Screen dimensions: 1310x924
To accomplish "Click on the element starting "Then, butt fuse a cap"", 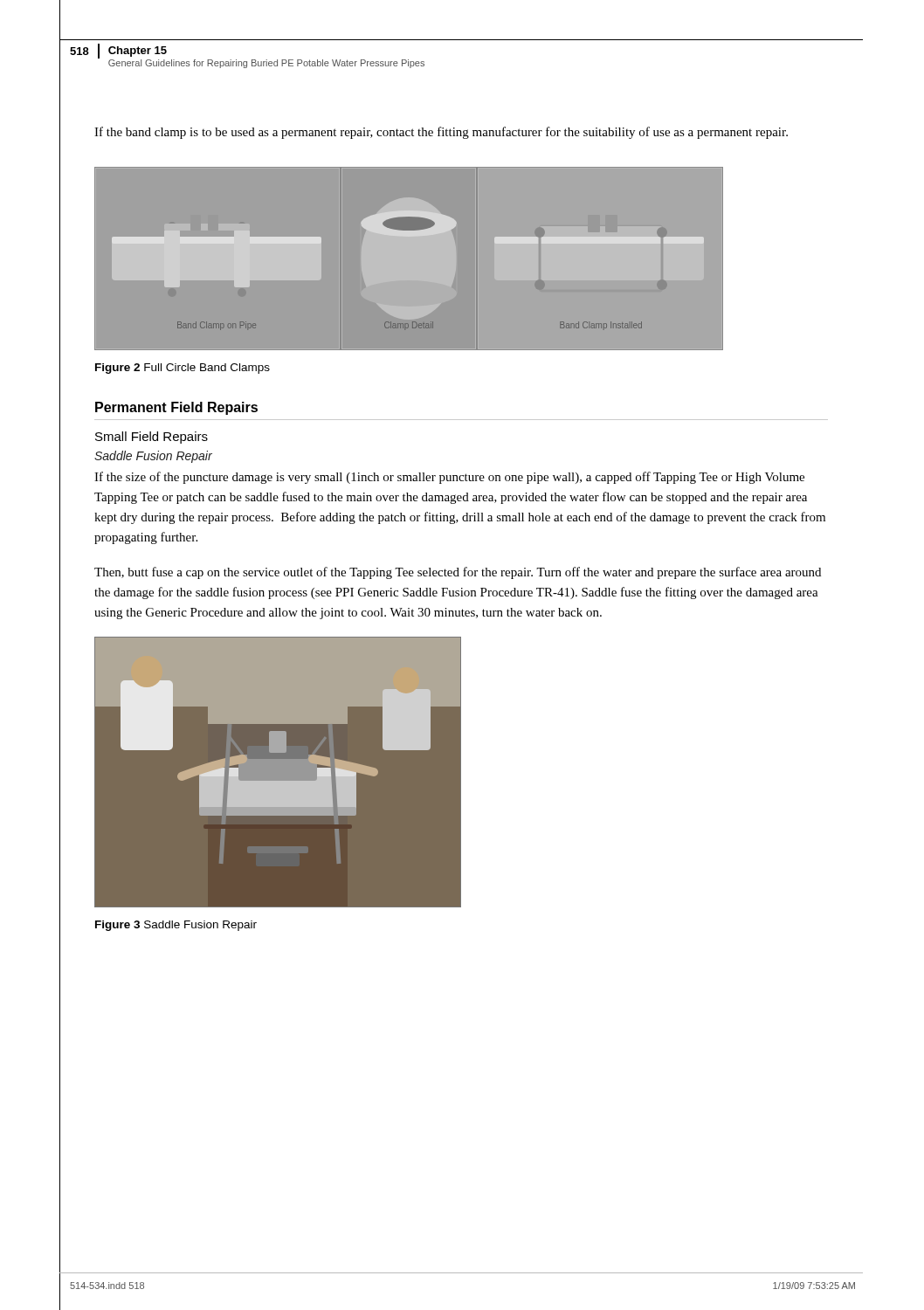I will tap(458, 592).
